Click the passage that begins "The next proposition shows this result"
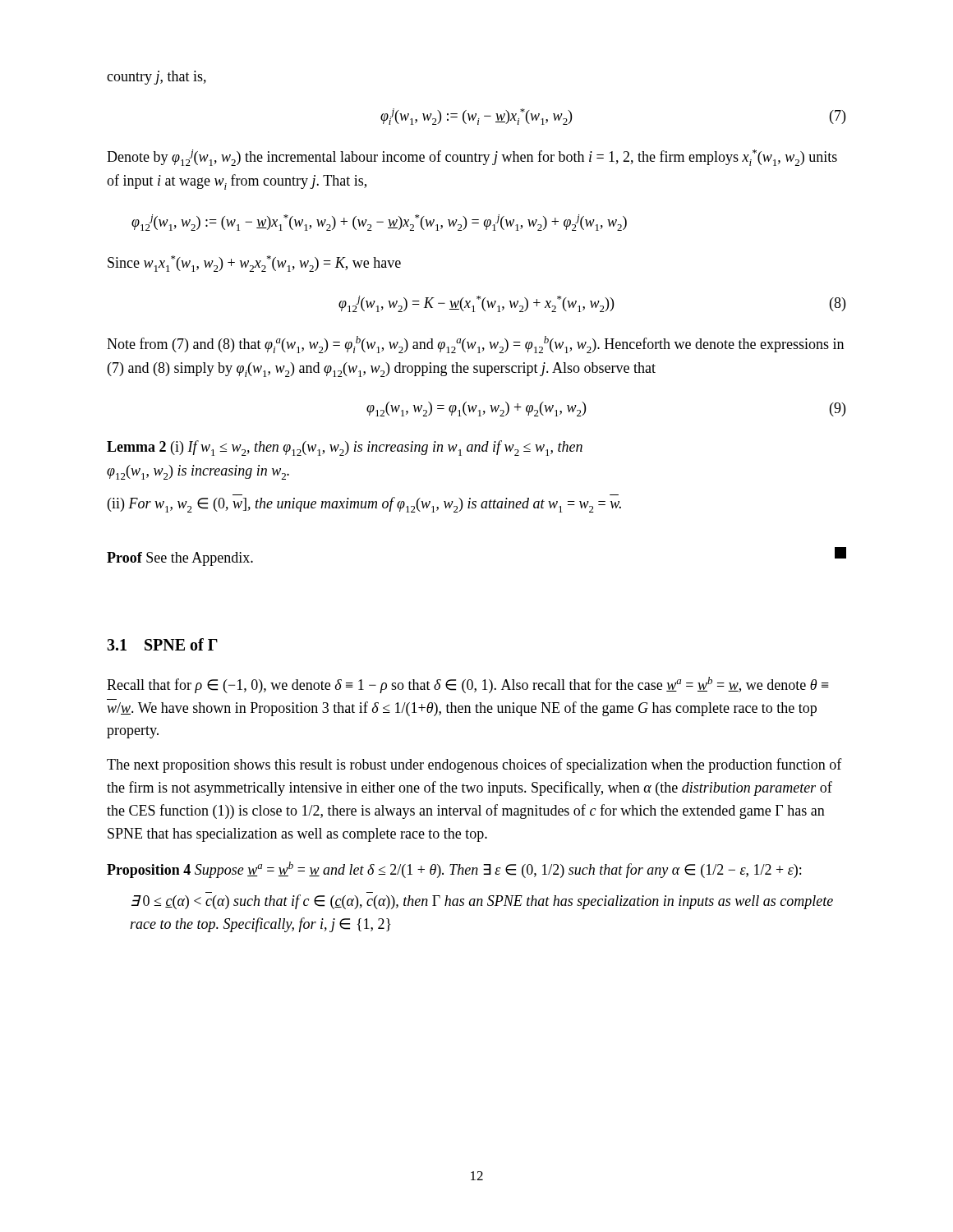953x1232 pixels. pyautogui.click(x=474, y=799)
